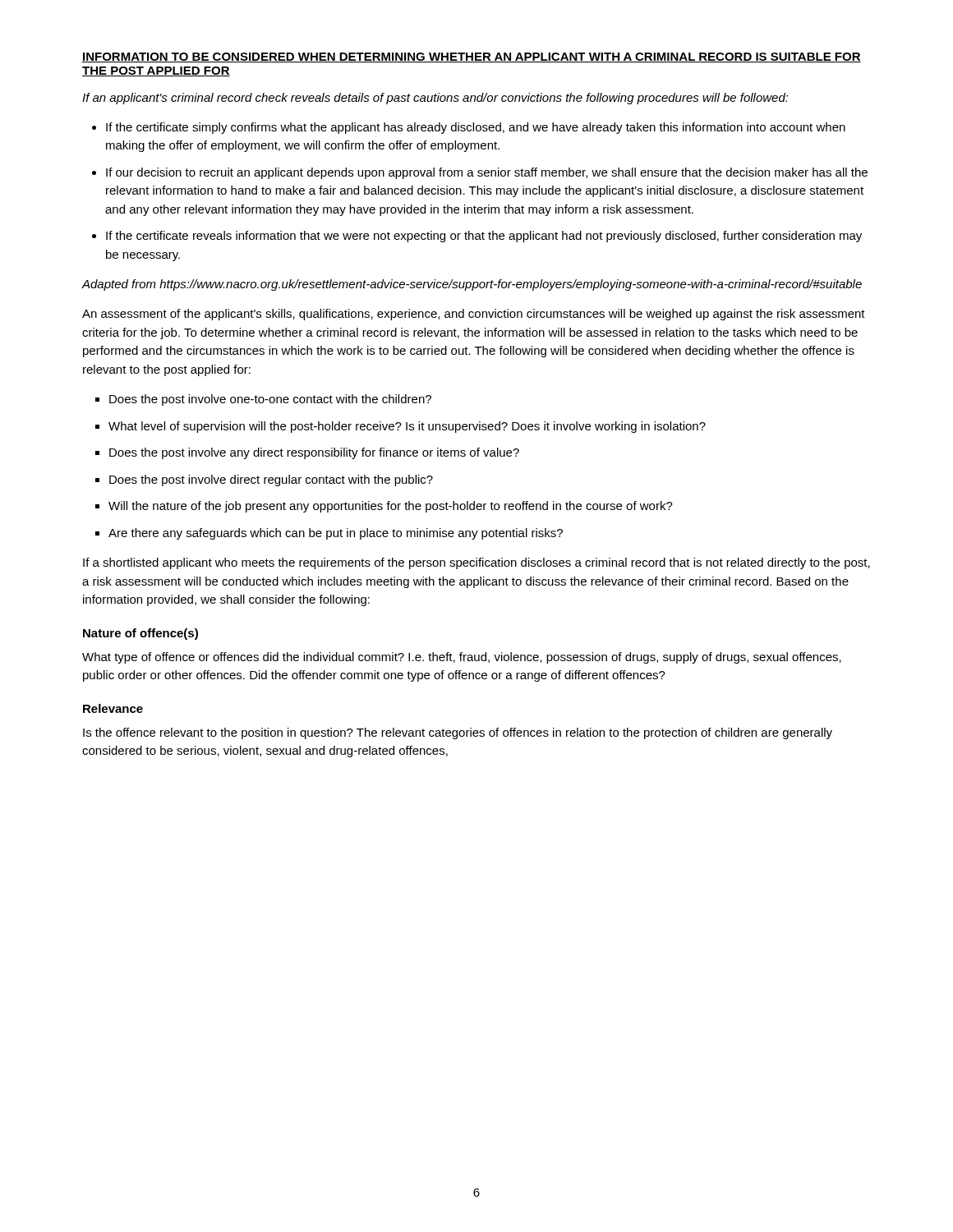Select the region starting "If the certificate reveals information that"
Image resolution: width=953 pixels, height=1232 pixels.
click(484, 245)
